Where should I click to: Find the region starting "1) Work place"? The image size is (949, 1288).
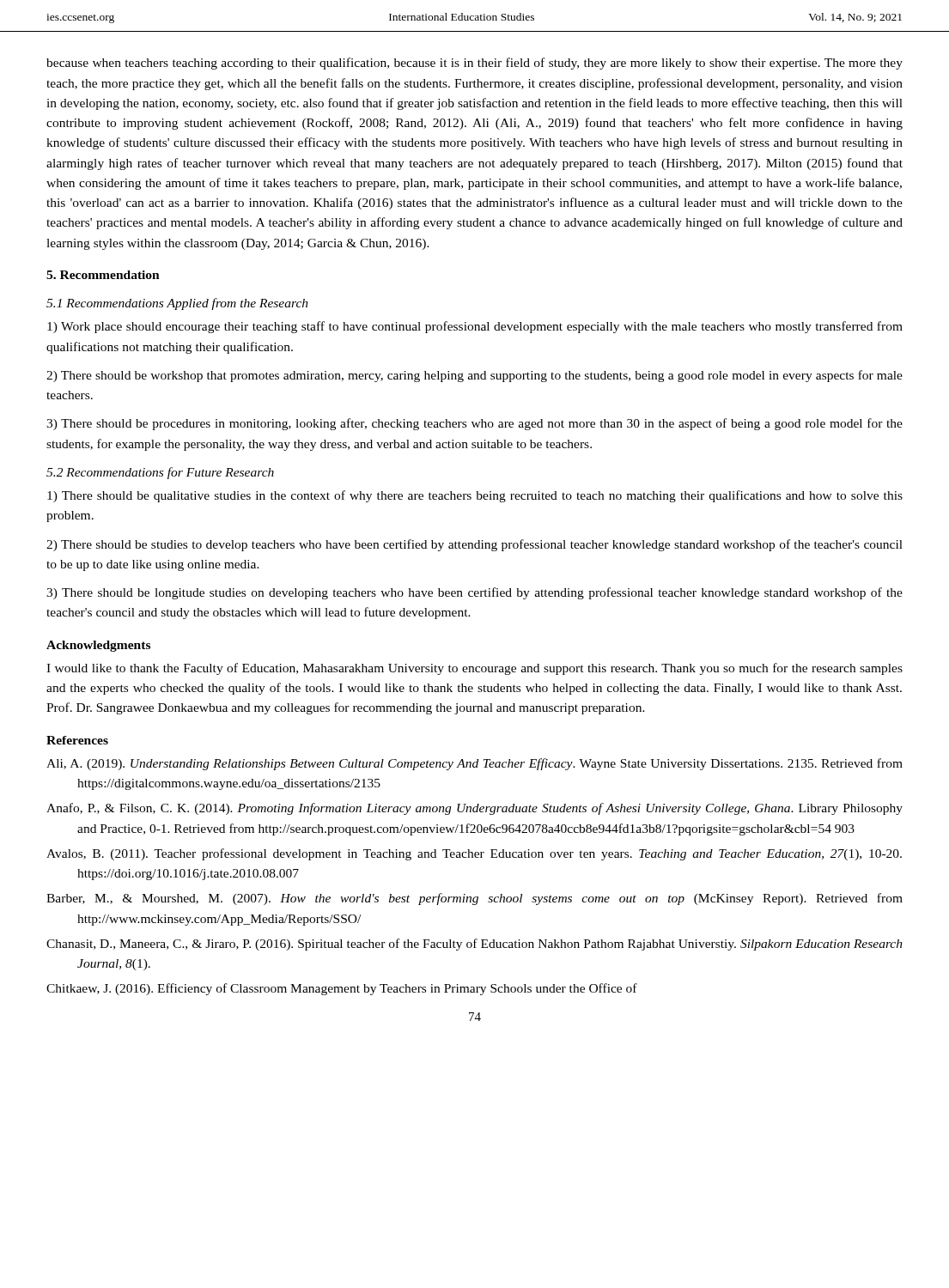[474, 336]
